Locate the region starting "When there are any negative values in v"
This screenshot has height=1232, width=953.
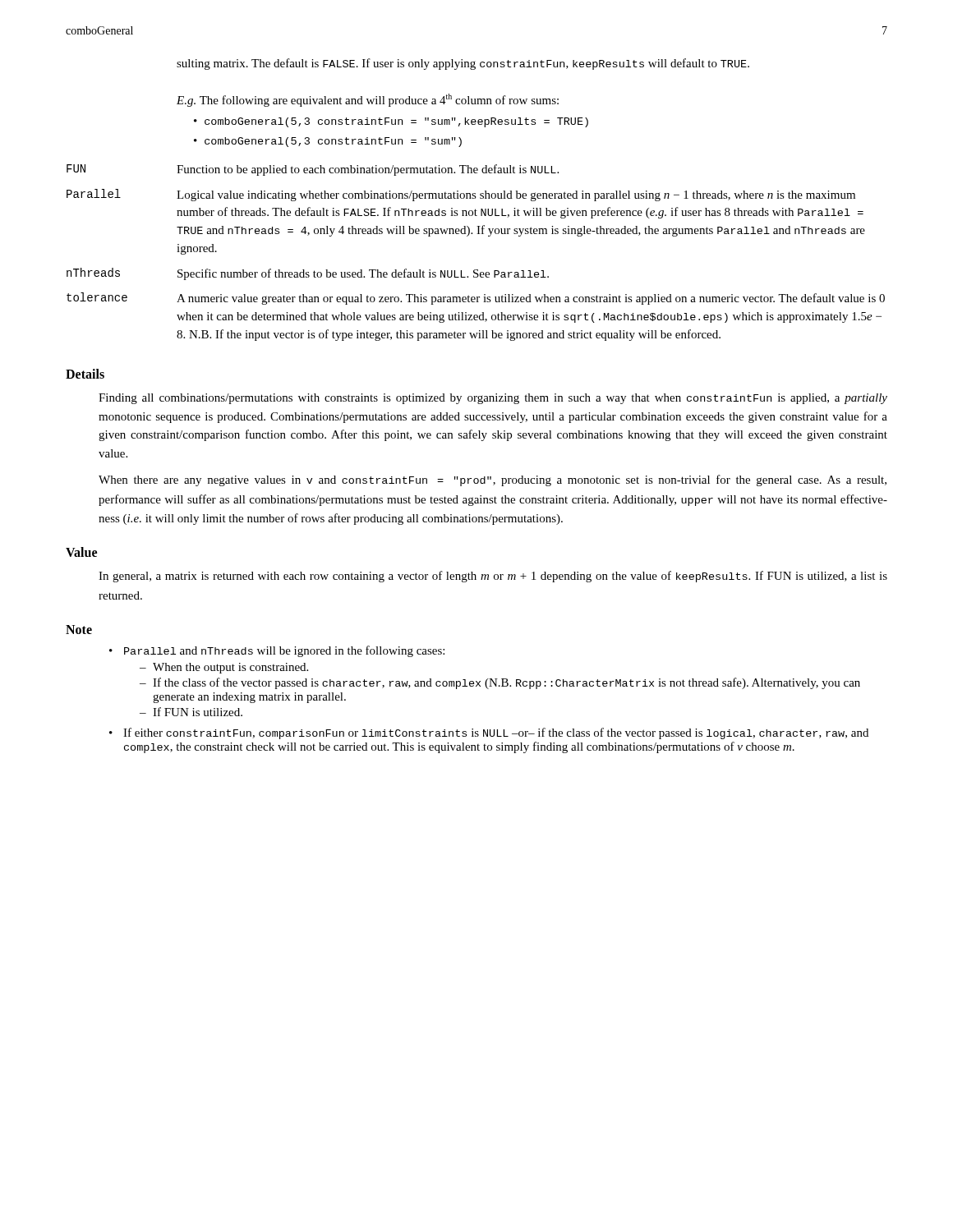click(493, 499)
